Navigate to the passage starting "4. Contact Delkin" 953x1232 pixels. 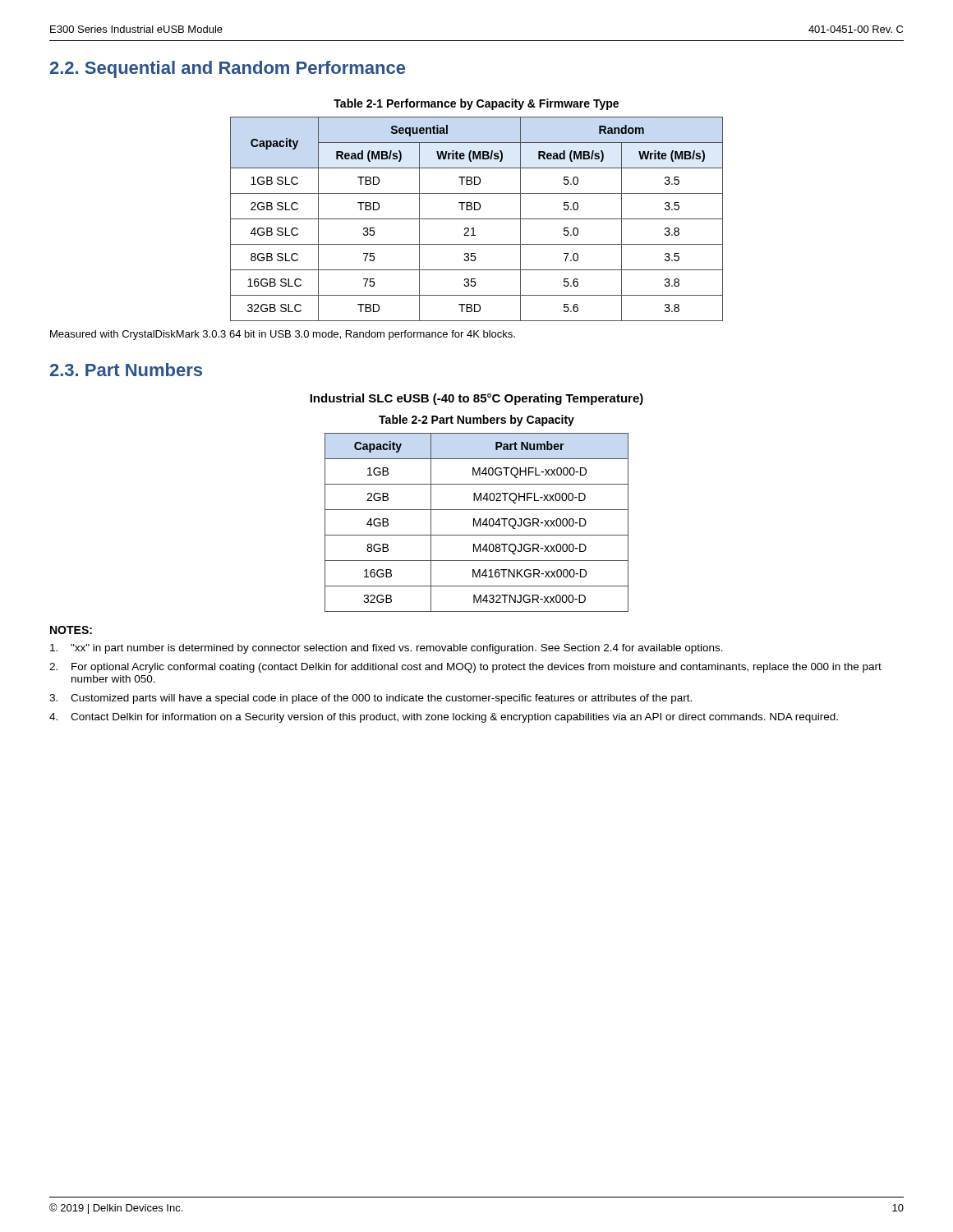(x=476, y=717)
